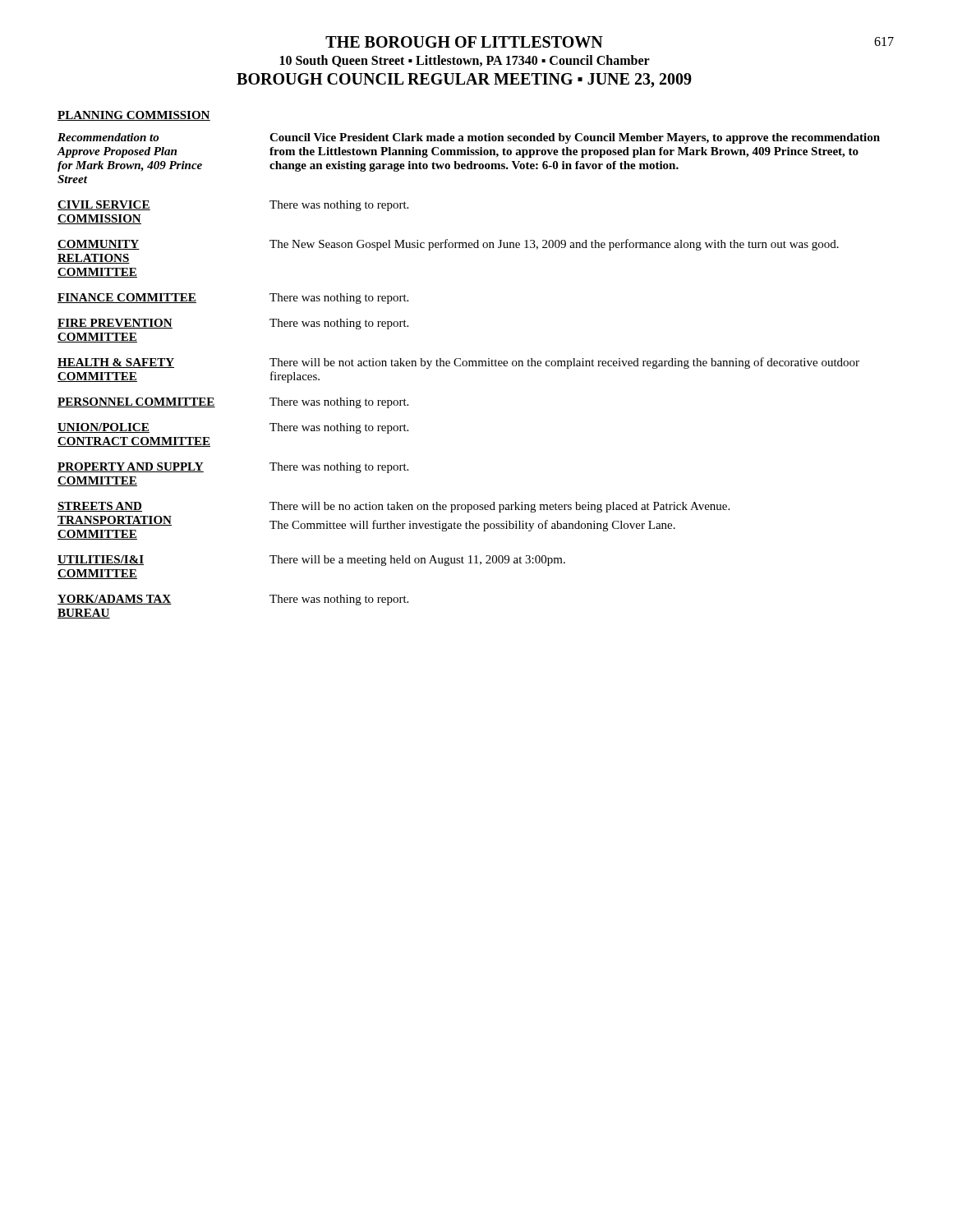Find the block starting "CIVIL SERVICECOMMISSION There was nothing to report."
953x1232 pixels.
[104, 206]
